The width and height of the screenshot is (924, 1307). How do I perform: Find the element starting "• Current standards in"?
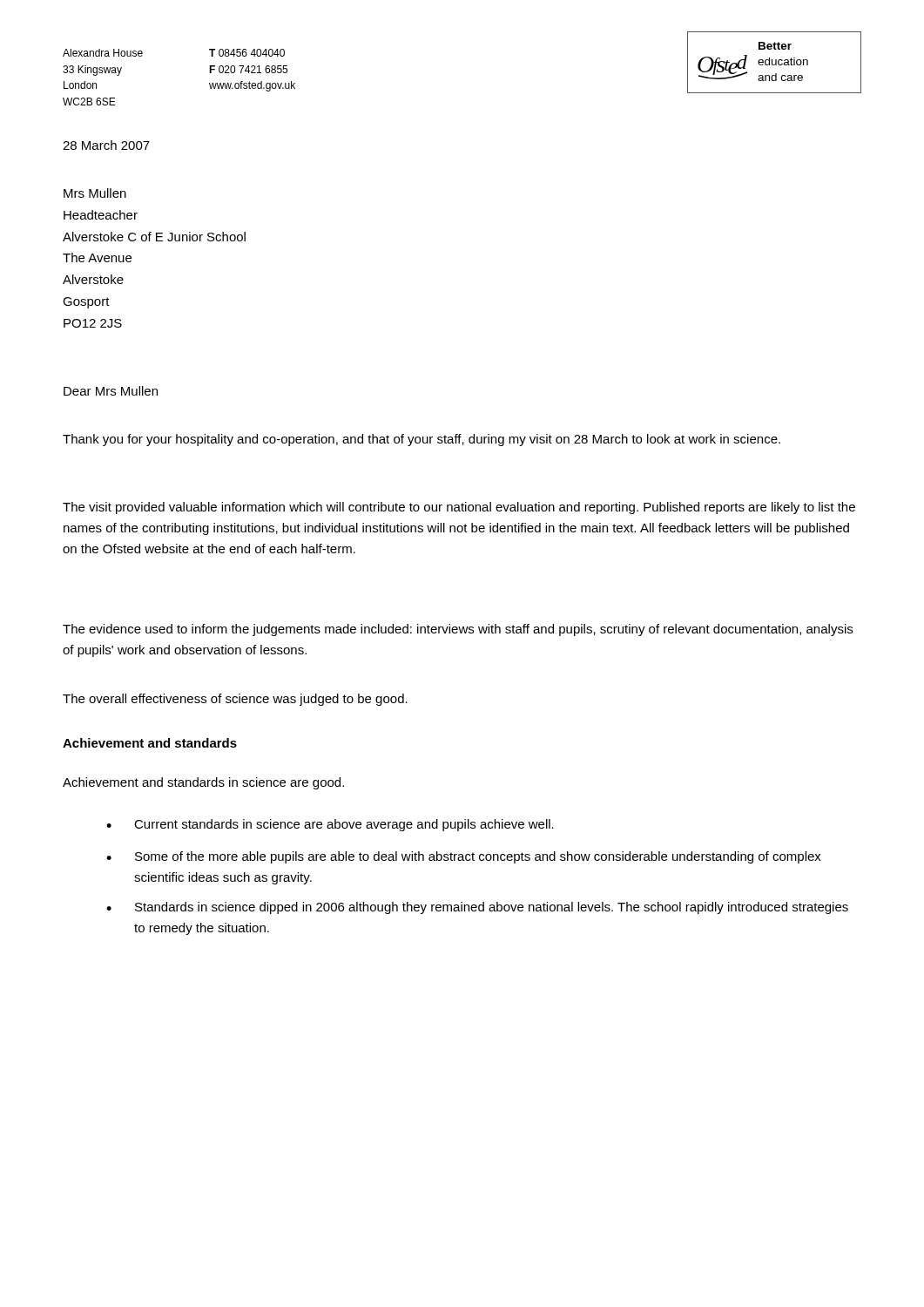[x=484, y=826]
